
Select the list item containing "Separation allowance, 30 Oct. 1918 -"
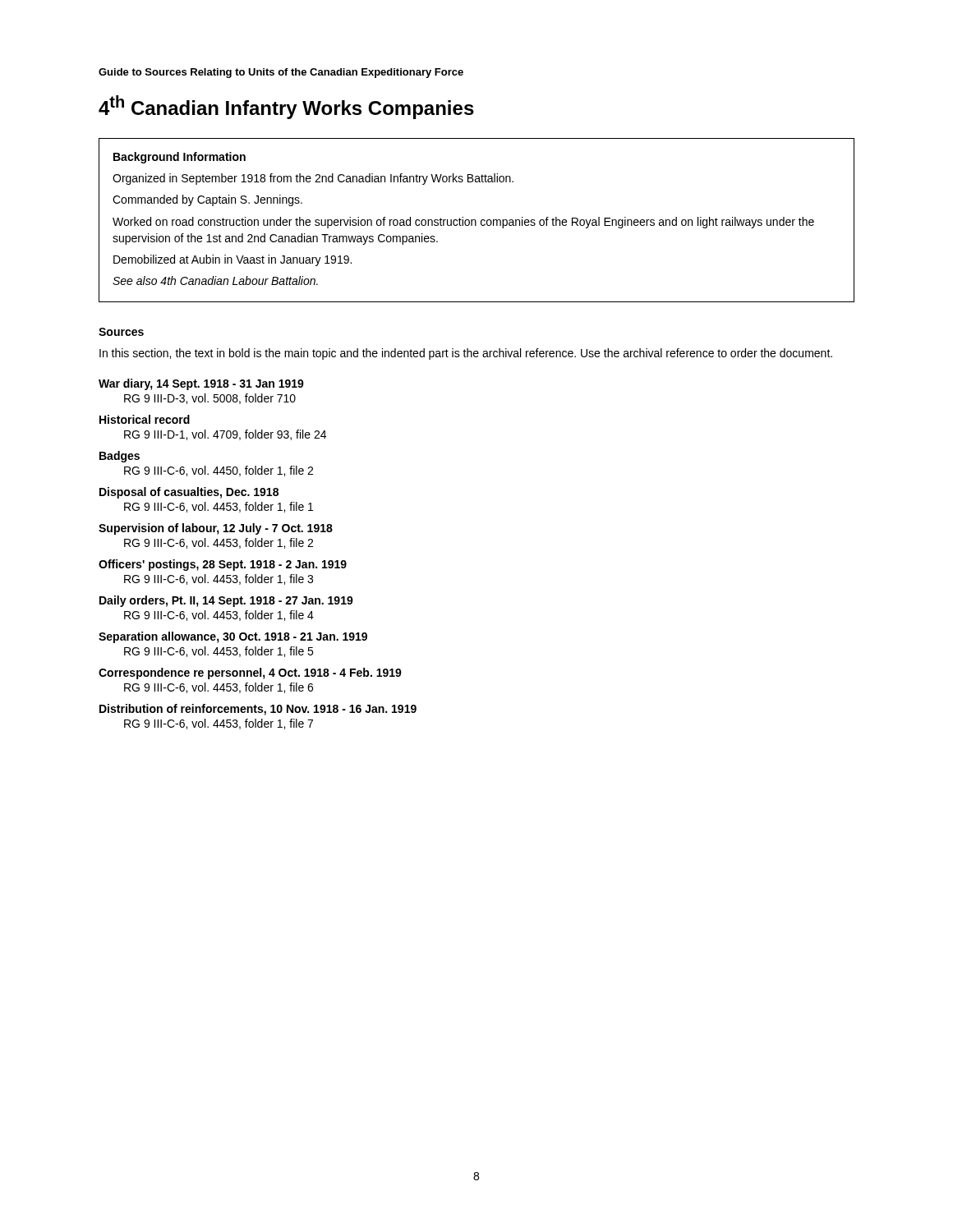click(233, 637)
